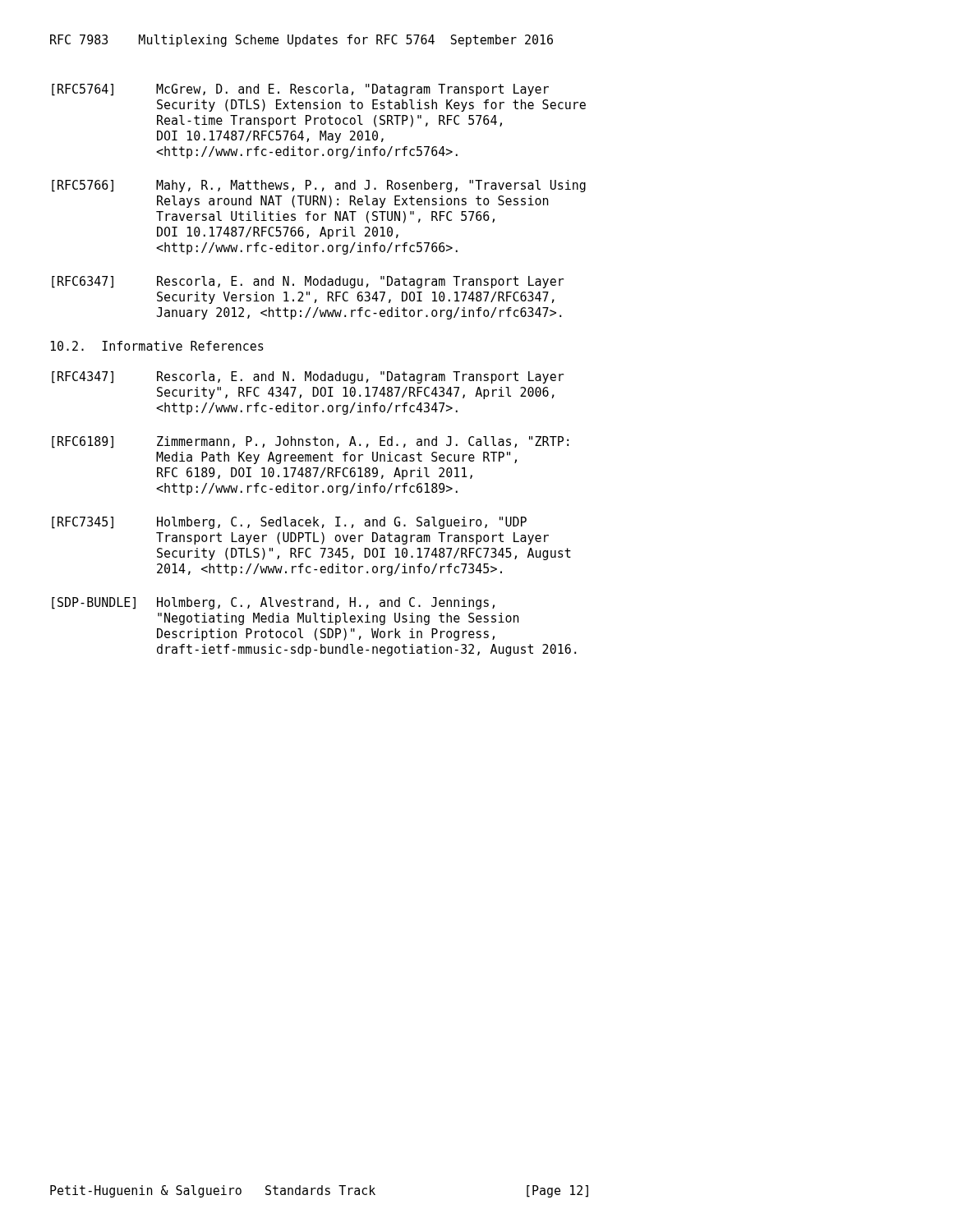The width and height of the screenshot is (953, 1232).
Task: Find the block on this page that starts "[SDP-BUNDLE] Holmberg, C., Alvestrand, H., and"
Action: pyautogui.click(x=476, y=627)
